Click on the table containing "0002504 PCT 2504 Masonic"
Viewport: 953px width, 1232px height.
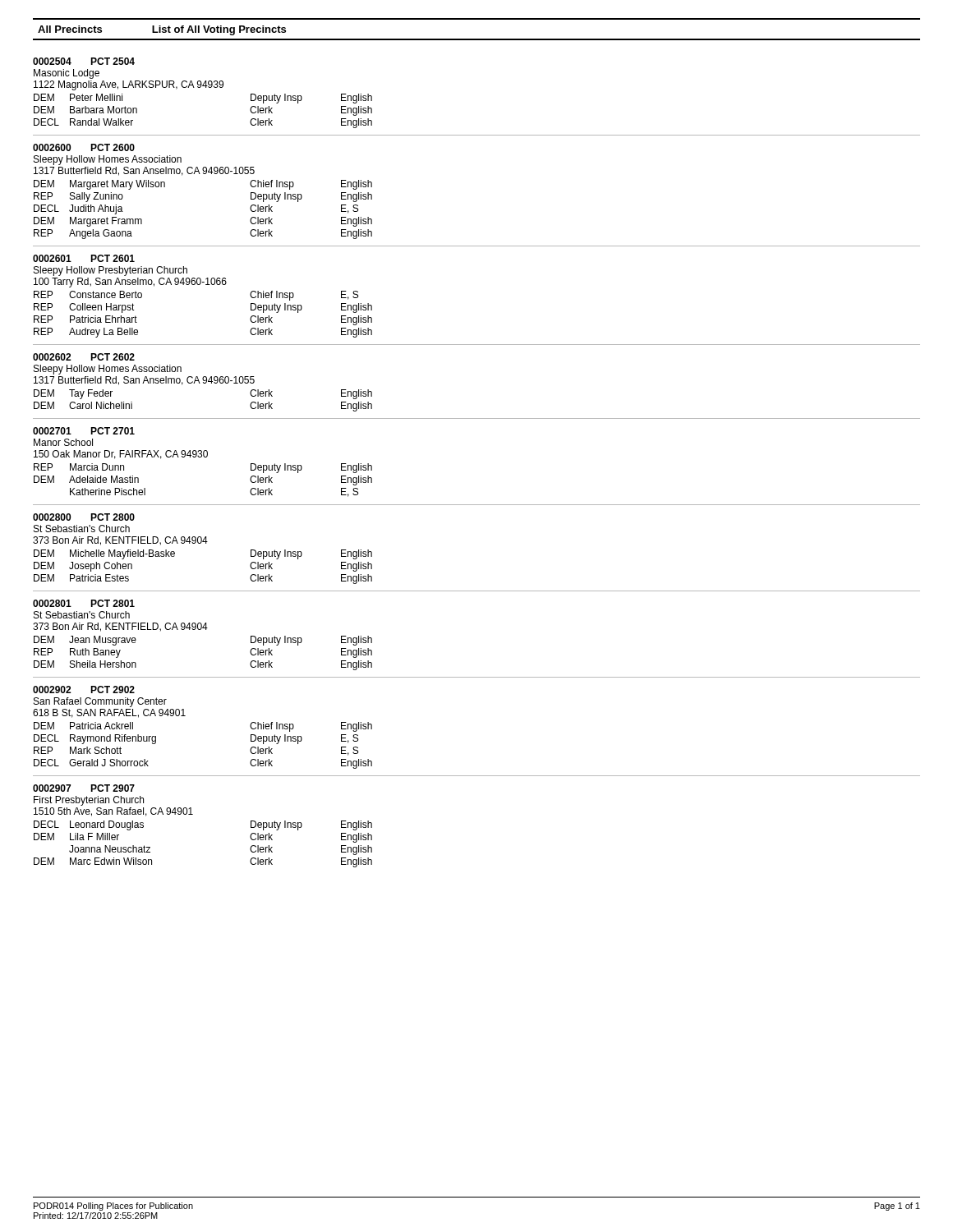coord(476,92)
